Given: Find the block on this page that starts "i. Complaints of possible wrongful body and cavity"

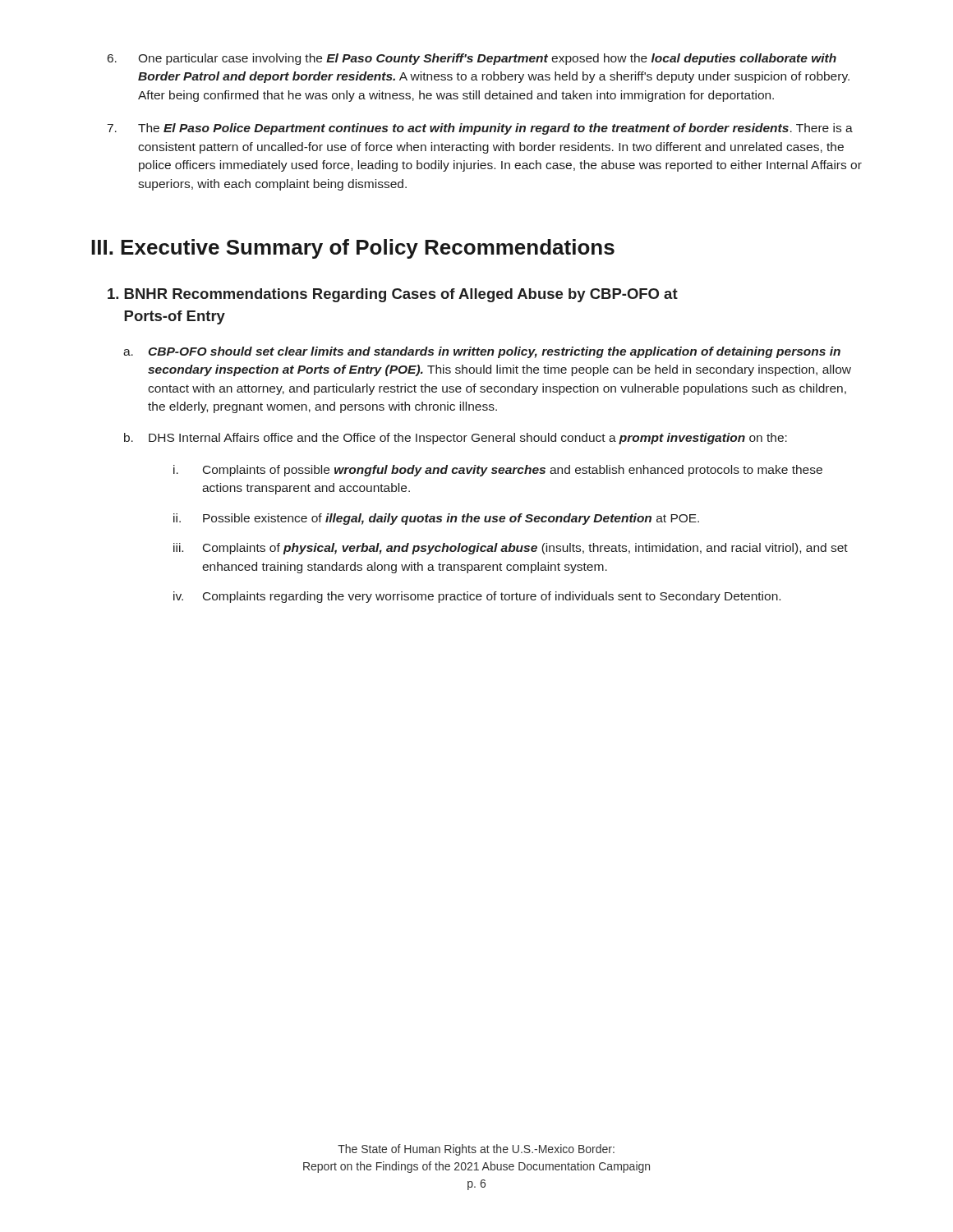Looking at the screenshot, I should pyautogui.click(x=518, y=479).
